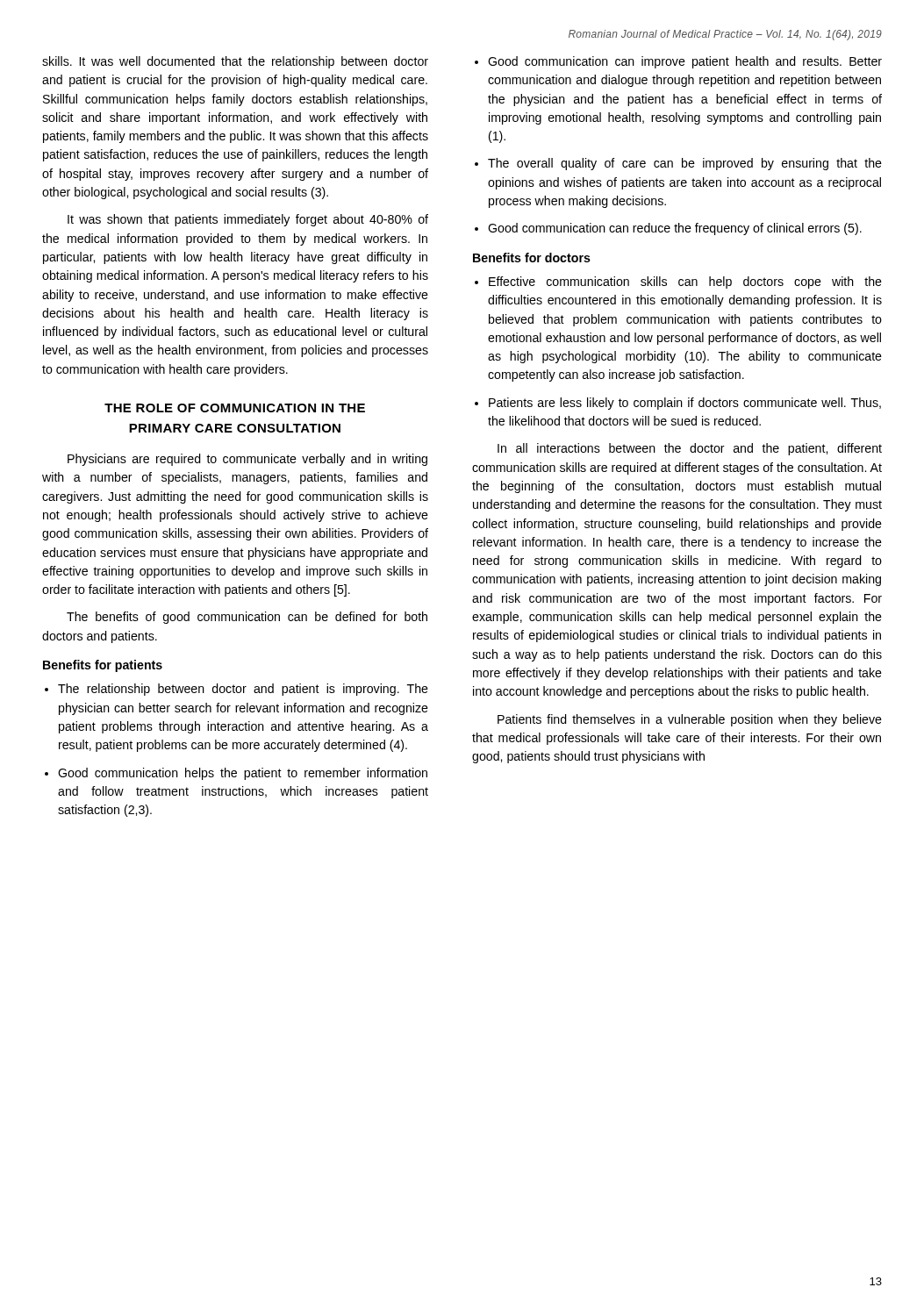
Task: Select the region starting "Good communication can reduce"
Action: point(677,229)
